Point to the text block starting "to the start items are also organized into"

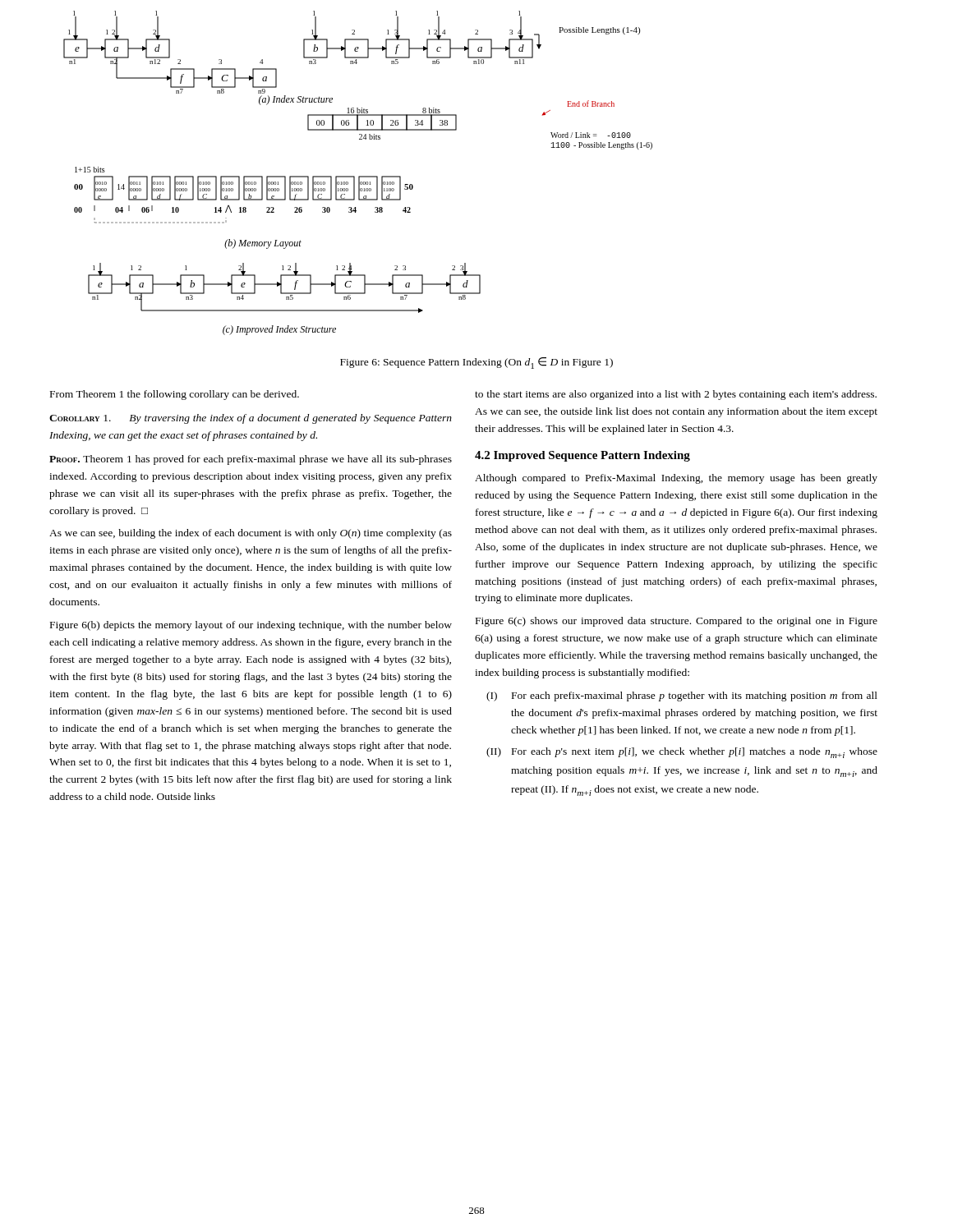click(676, 411)
